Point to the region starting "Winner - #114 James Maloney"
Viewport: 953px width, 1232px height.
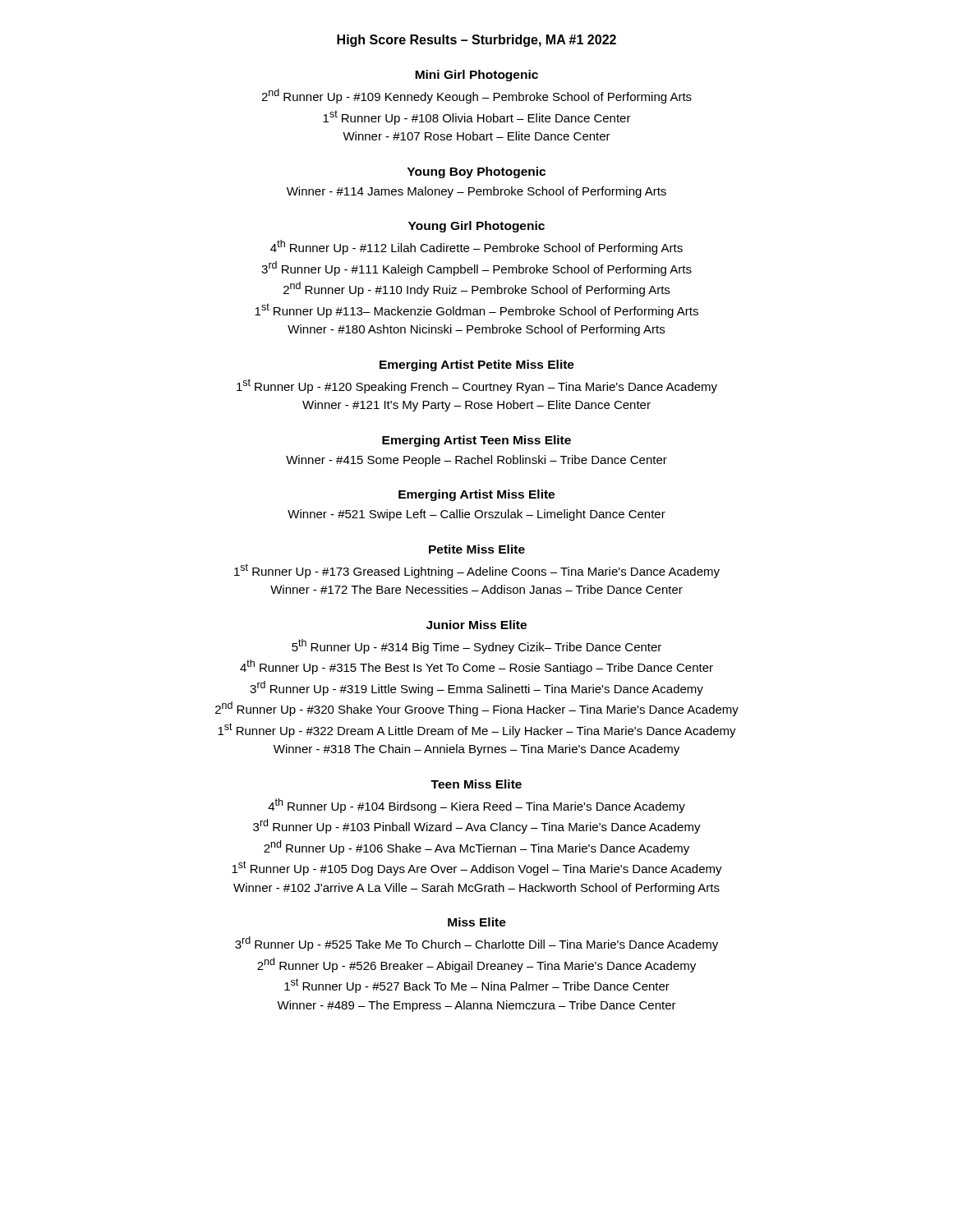coord(476,191)
